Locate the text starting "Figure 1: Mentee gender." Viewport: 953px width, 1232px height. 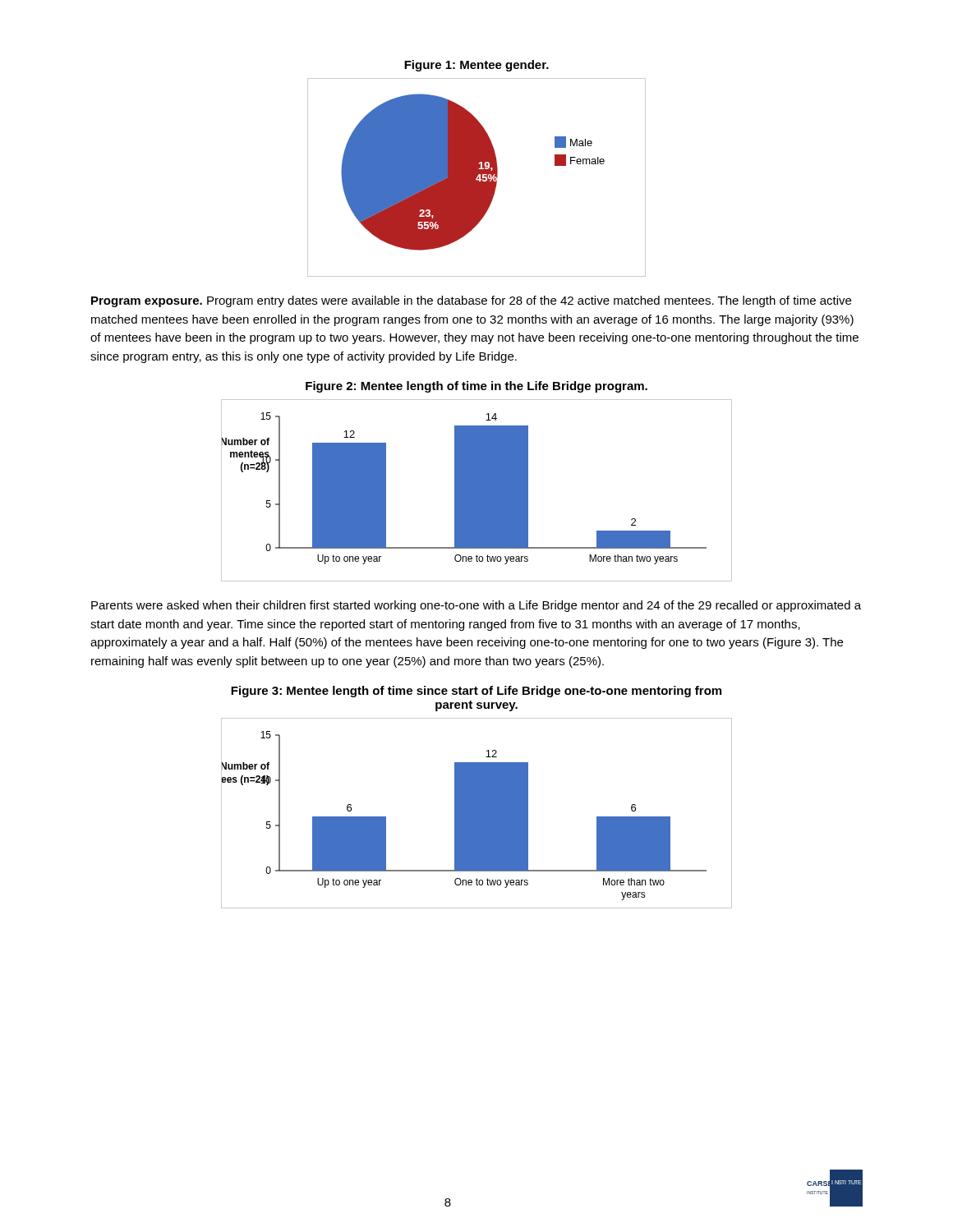pos(476,64)
